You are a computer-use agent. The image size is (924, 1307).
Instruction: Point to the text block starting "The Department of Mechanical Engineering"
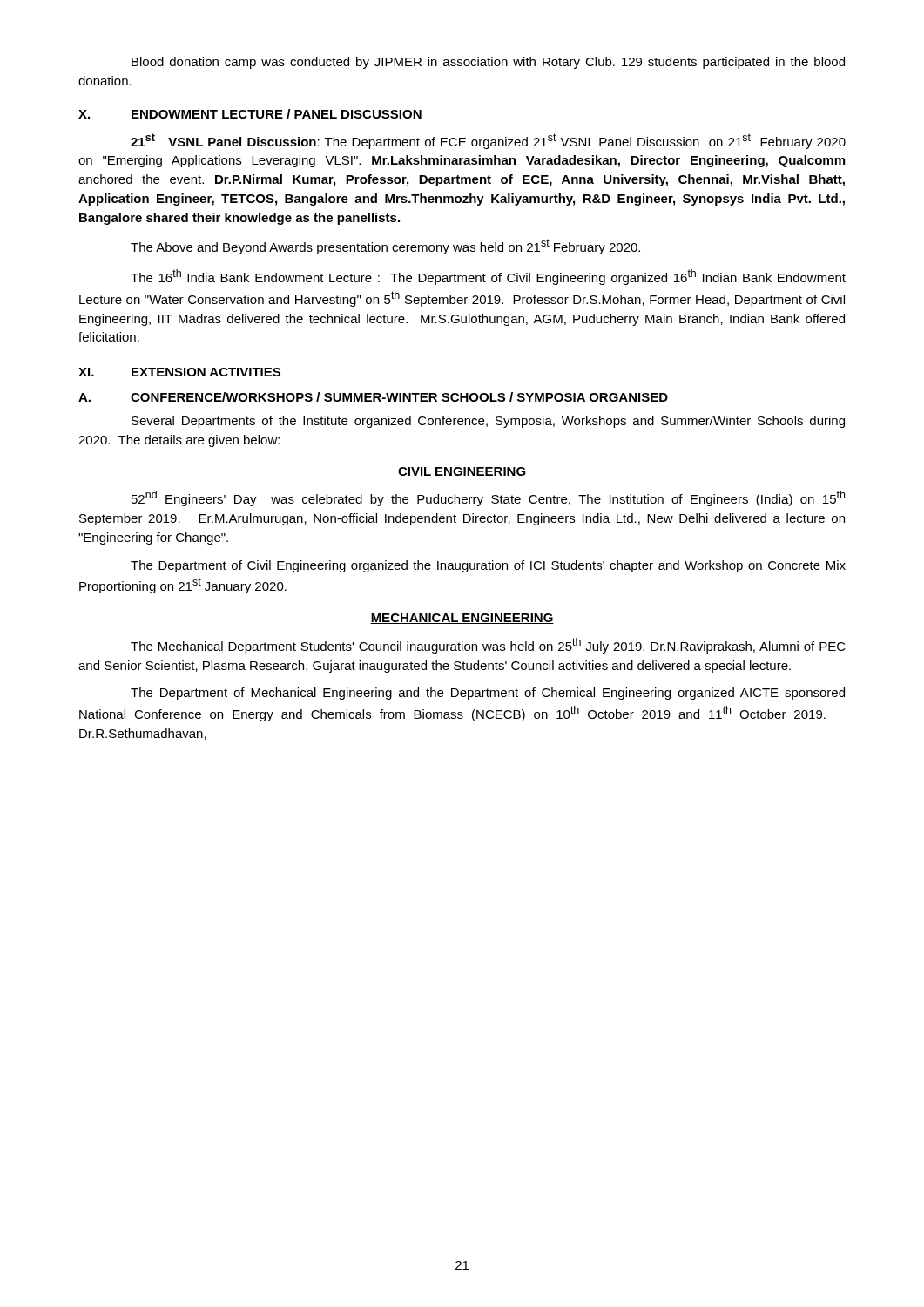(x=462, y=713)
